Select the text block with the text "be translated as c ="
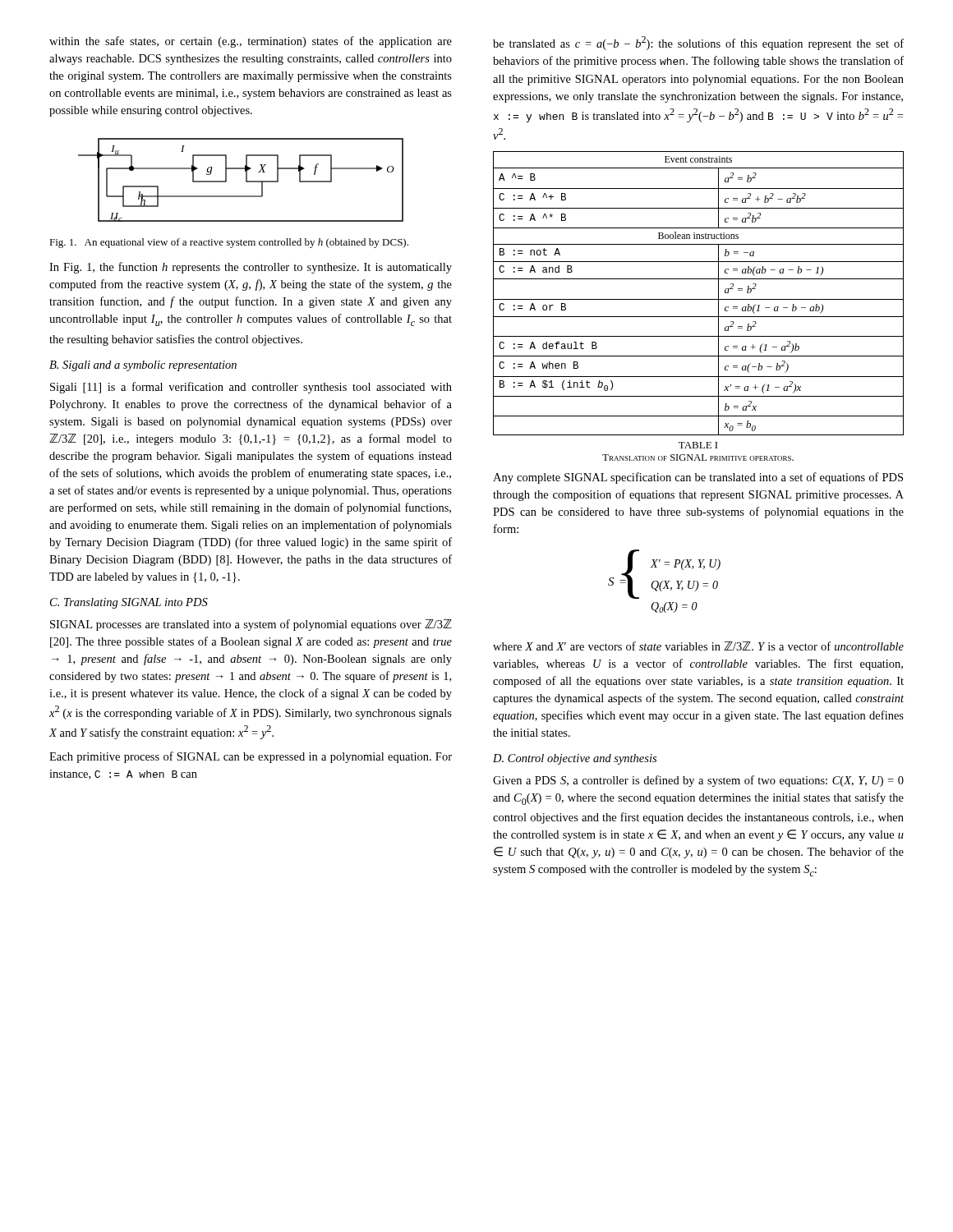This screenshot has width=953, height=1232. pyautogui.click(x=698, y=89)
